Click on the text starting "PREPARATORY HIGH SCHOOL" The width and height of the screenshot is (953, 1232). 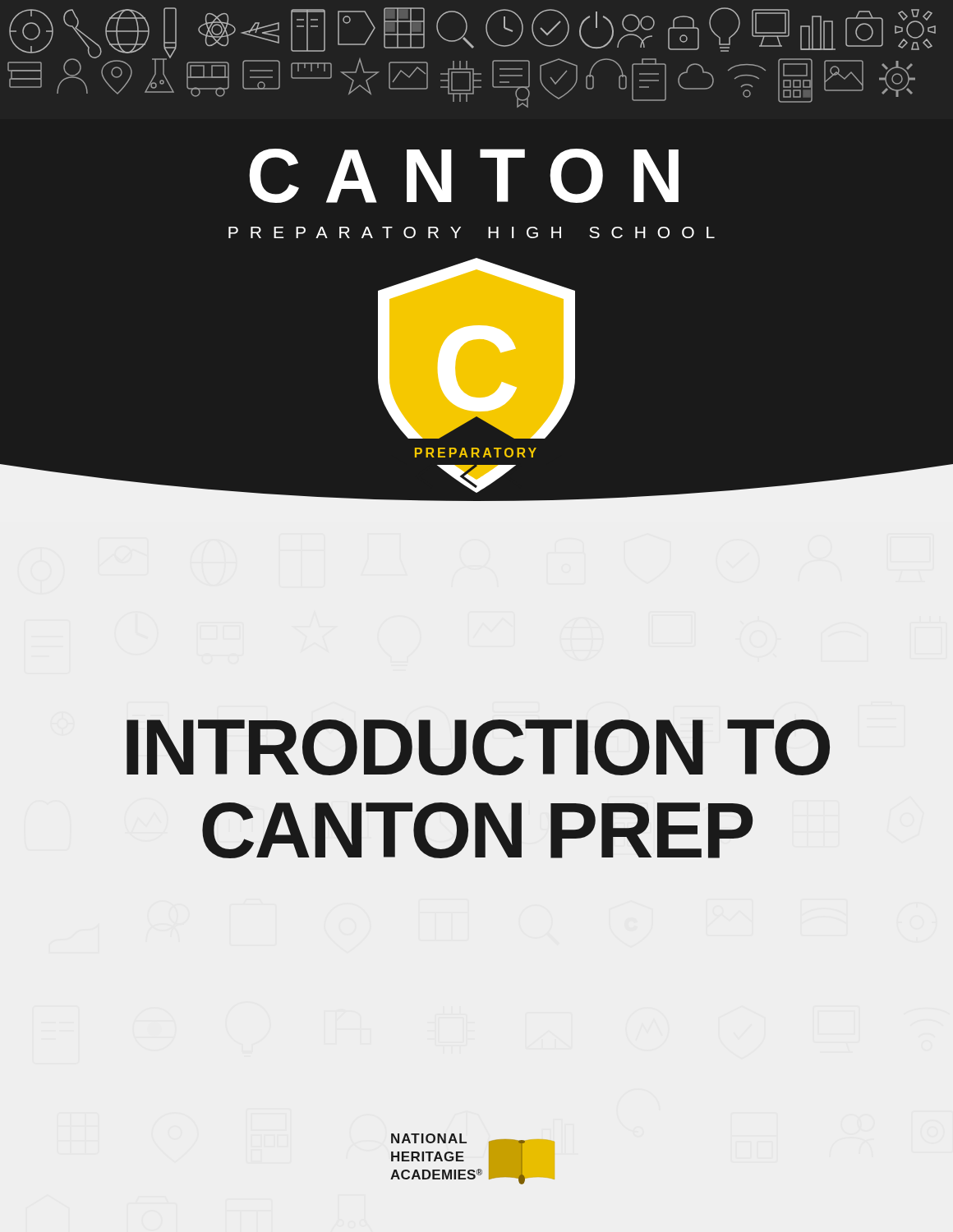point(256,232)
